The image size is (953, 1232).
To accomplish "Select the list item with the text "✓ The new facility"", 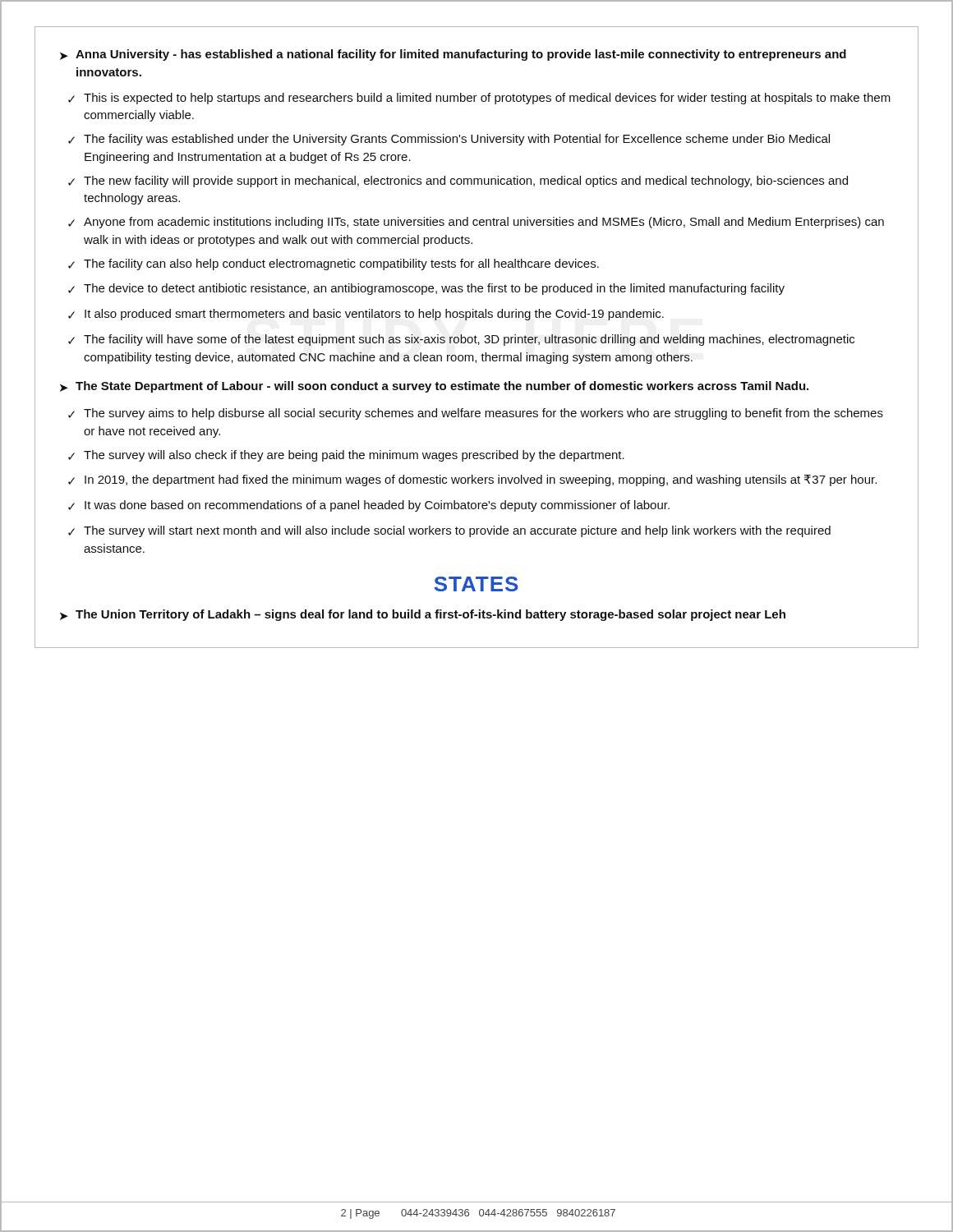I will point(481,189).
